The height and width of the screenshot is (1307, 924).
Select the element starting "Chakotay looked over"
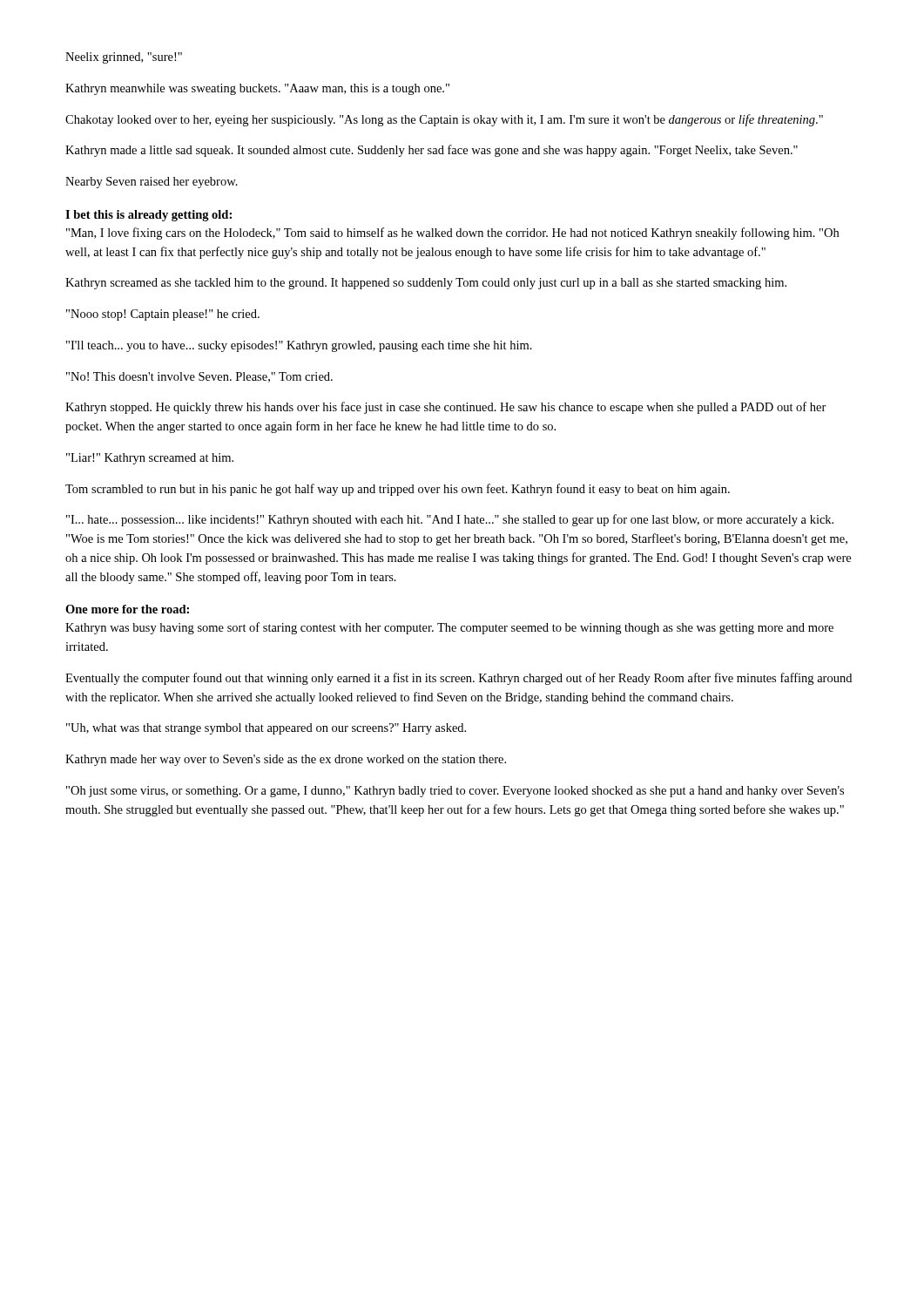point(444,119)
